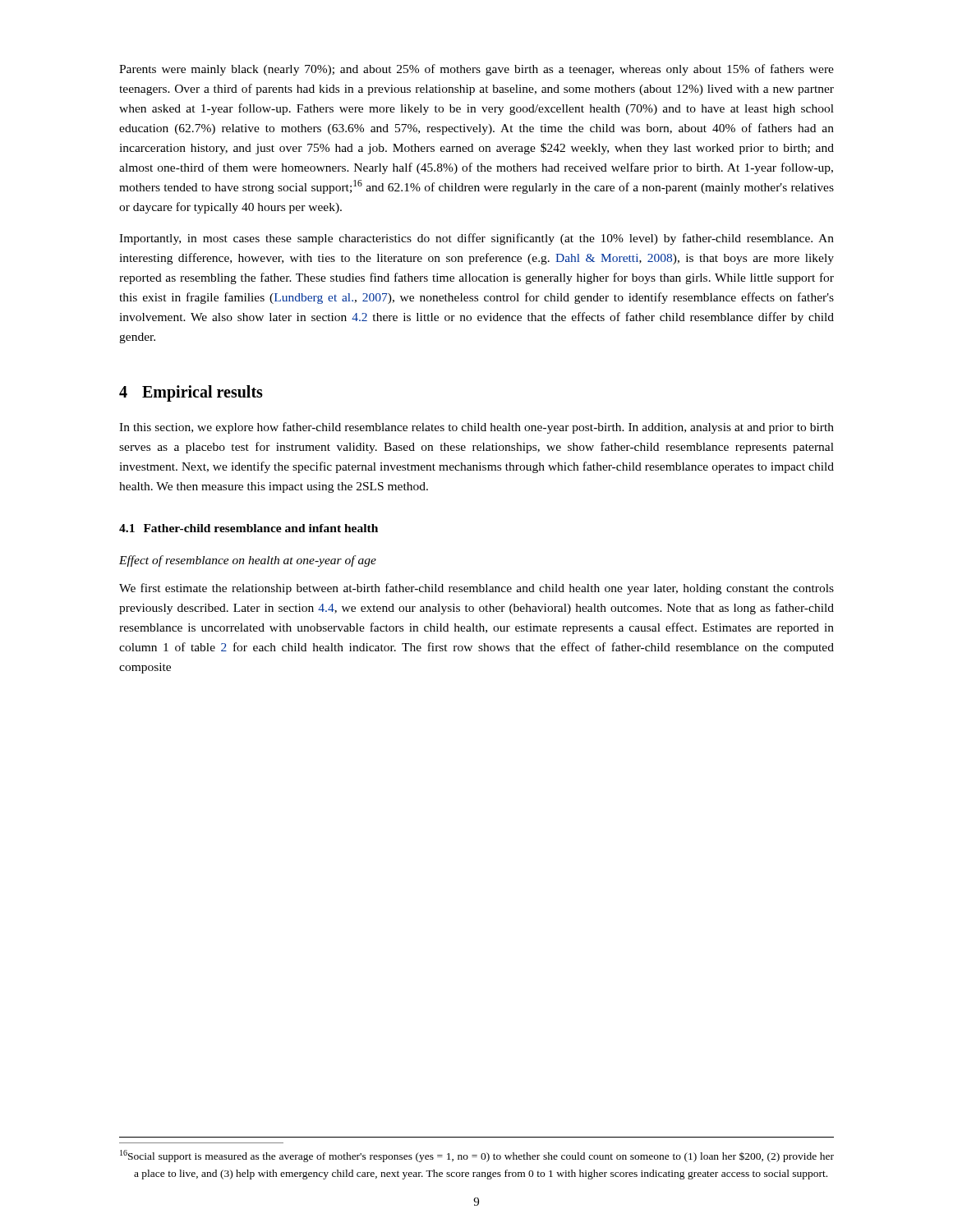Find the block starting "4.1Father-child resemblance and infant health"
The height and width of the screenshot is (1232, 953).
coord(249,528)
